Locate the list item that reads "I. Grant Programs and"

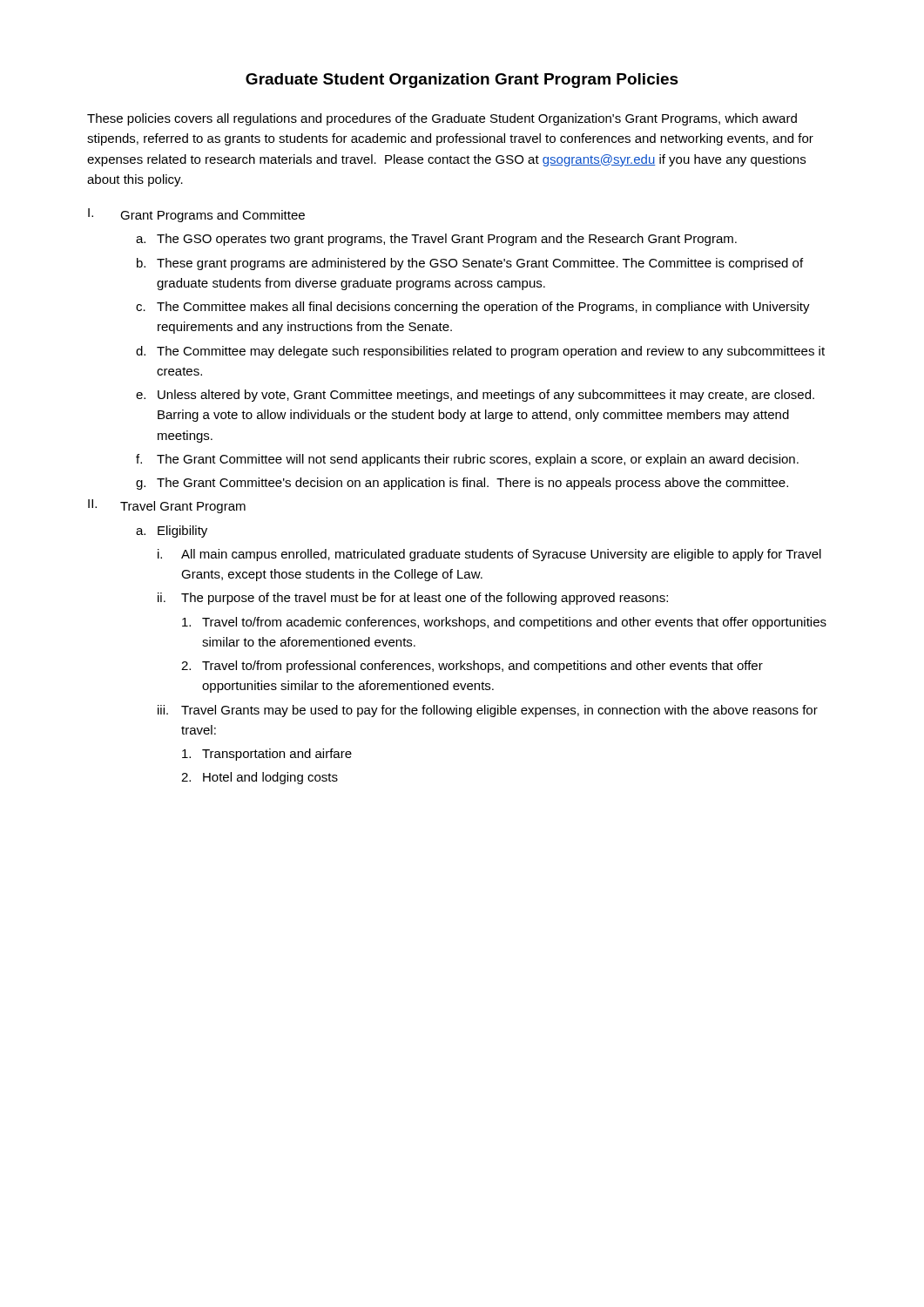point(196,215)
